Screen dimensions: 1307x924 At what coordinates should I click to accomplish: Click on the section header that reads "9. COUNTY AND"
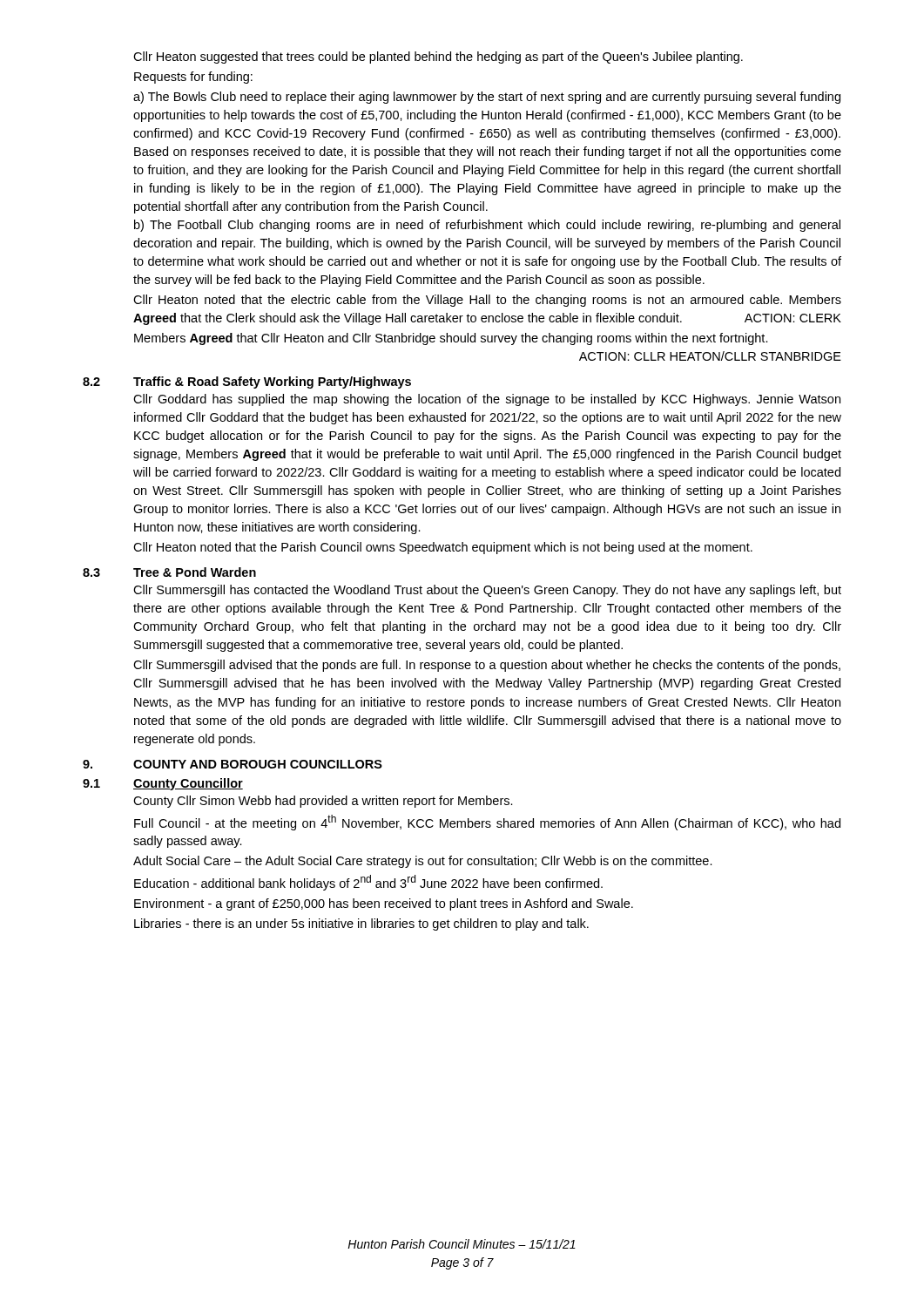coord(232,764)
